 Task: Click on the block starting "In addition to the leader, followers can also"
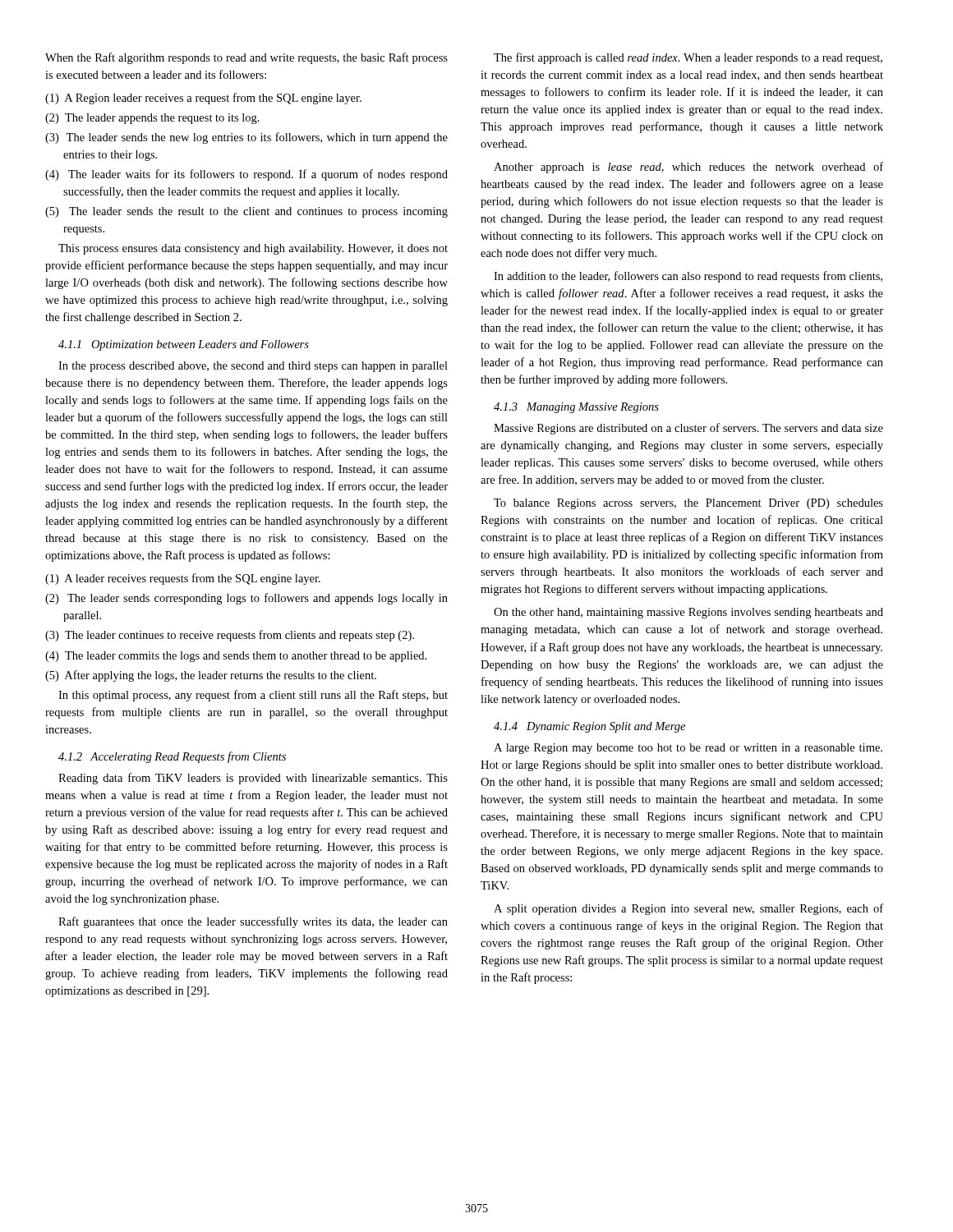point(682,328)
